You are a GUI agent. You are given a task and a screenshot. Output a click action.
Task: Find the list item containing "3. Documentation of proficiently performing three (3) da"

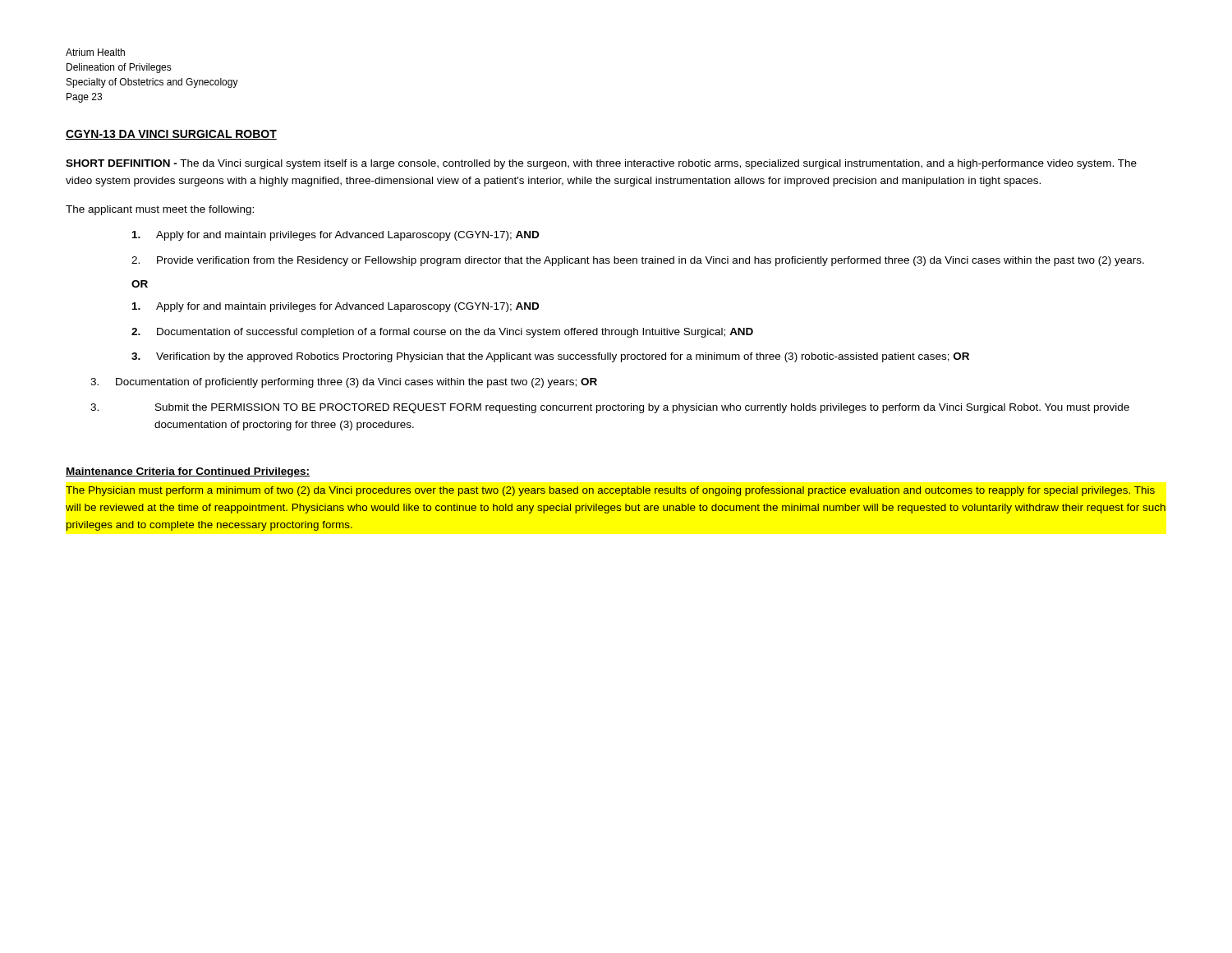click(344, 383)
